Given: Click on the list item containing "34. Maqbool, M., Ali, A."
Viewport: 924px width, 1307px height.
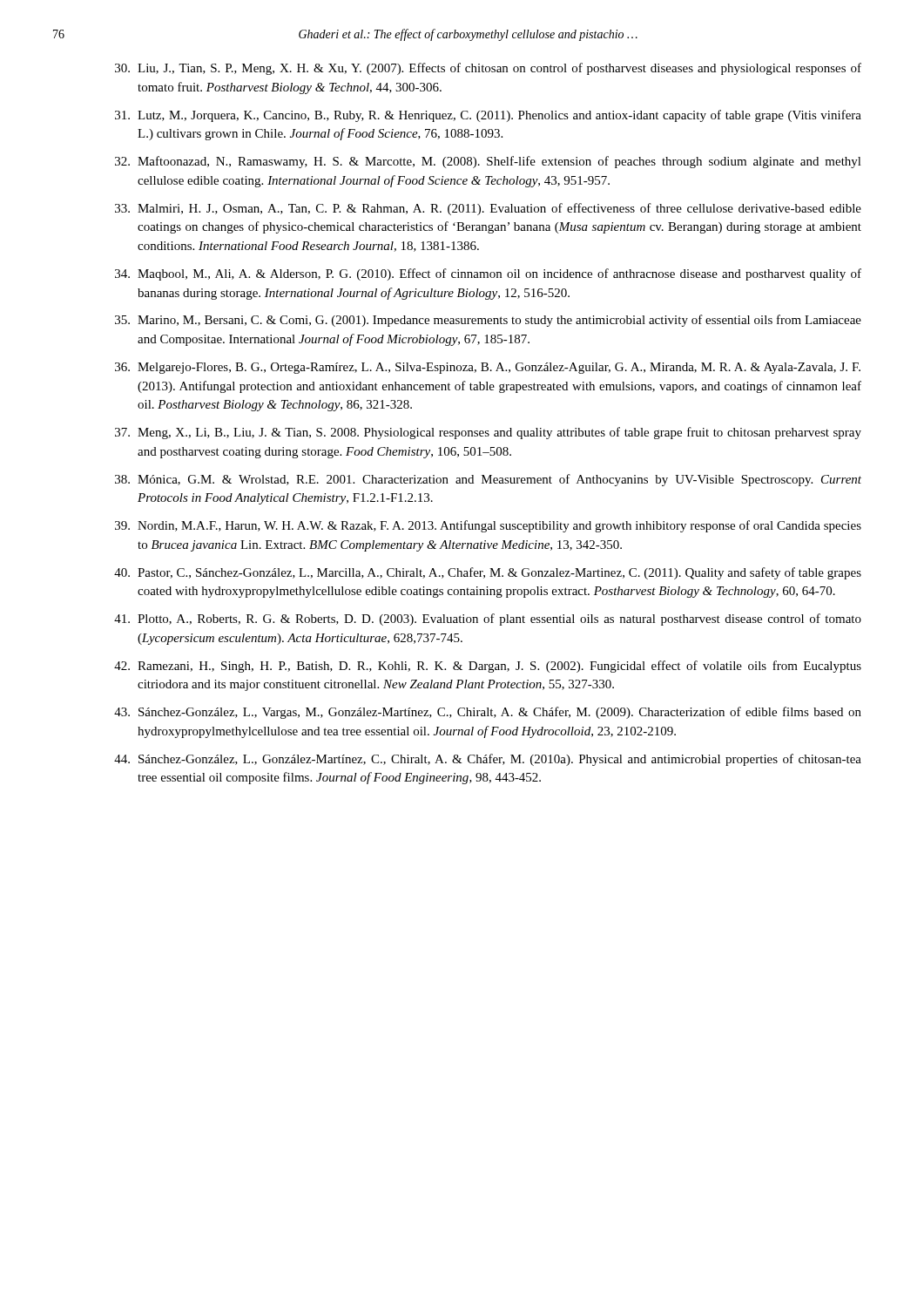Looking at the screenshot, I should click(x=478, y=284).
